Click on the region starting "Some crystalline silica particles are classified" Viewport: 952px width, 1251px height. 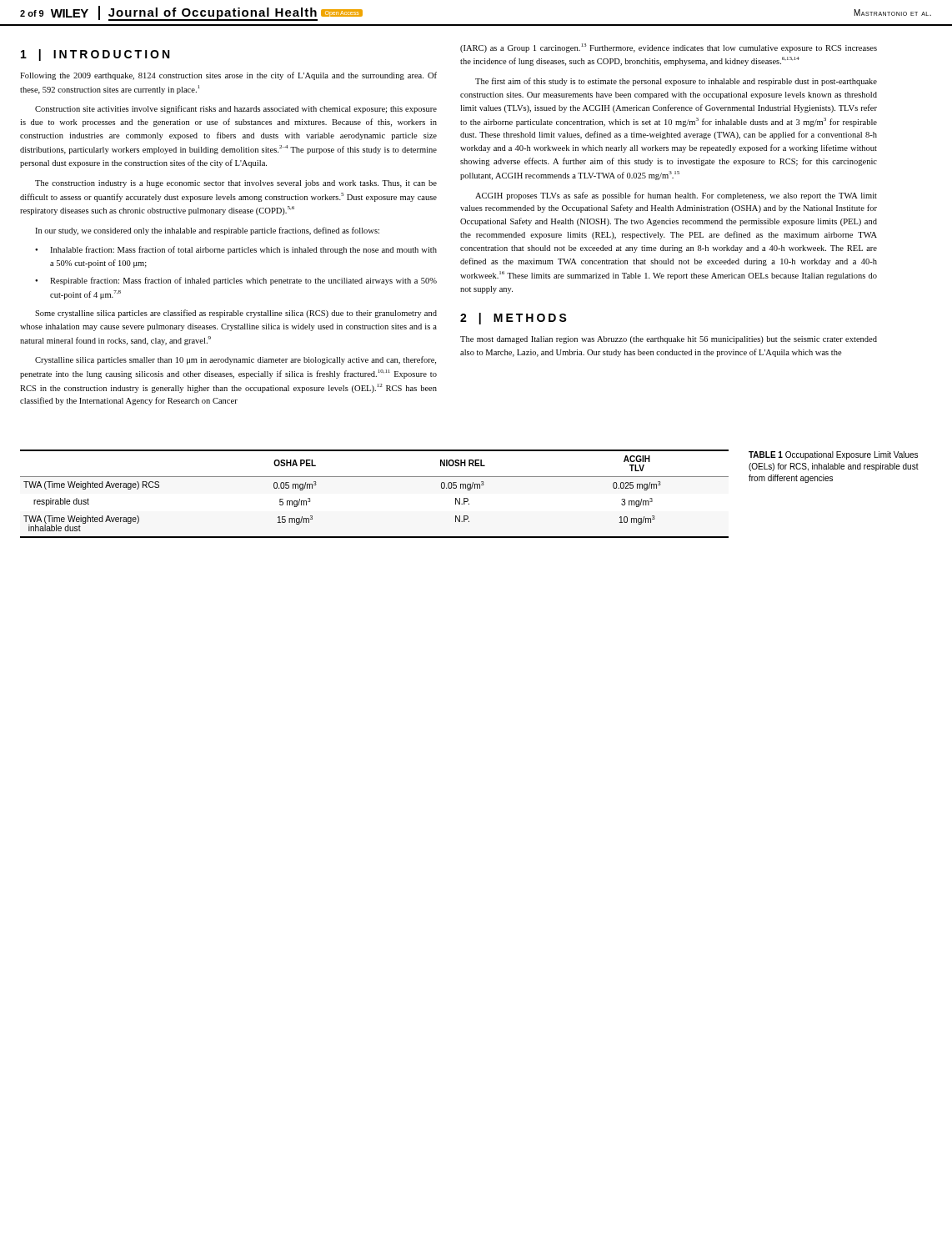click(228, 327)
